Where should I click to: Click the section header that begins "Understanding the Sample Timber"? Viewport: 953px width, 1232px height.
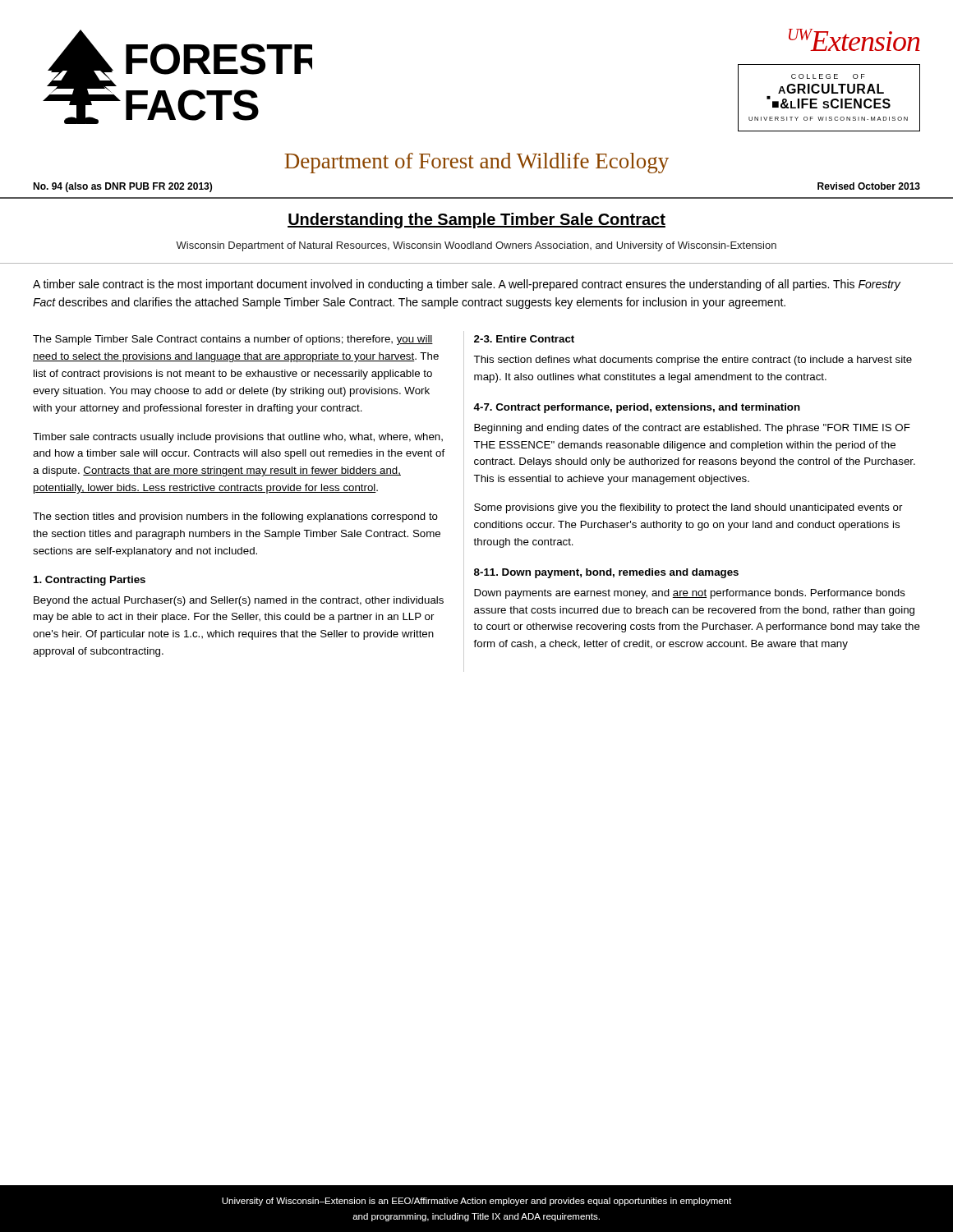pyautogui.click(x=476, y=219)
